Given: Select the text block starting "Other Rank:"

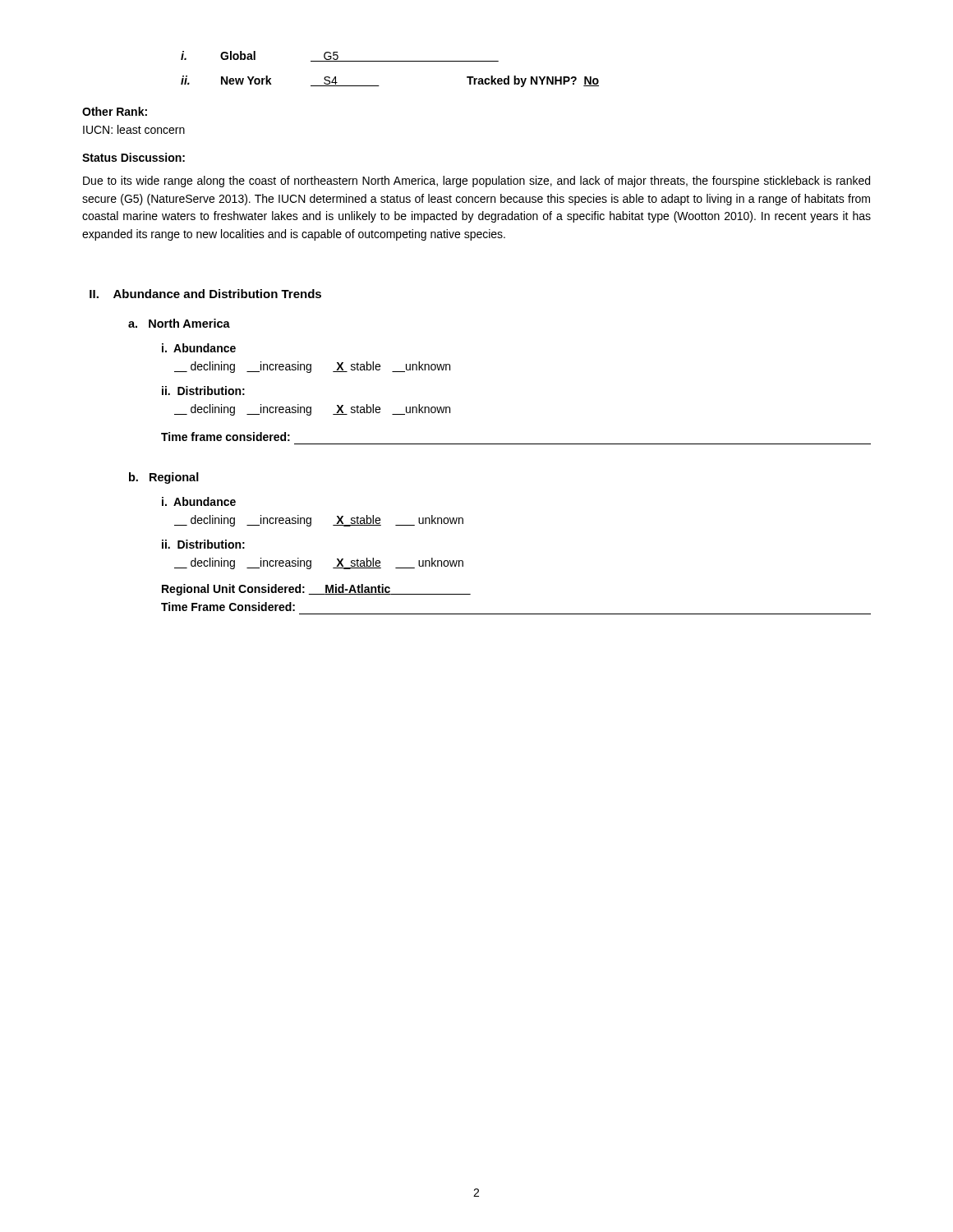Looking at the screenshot, I should (115, 112).
